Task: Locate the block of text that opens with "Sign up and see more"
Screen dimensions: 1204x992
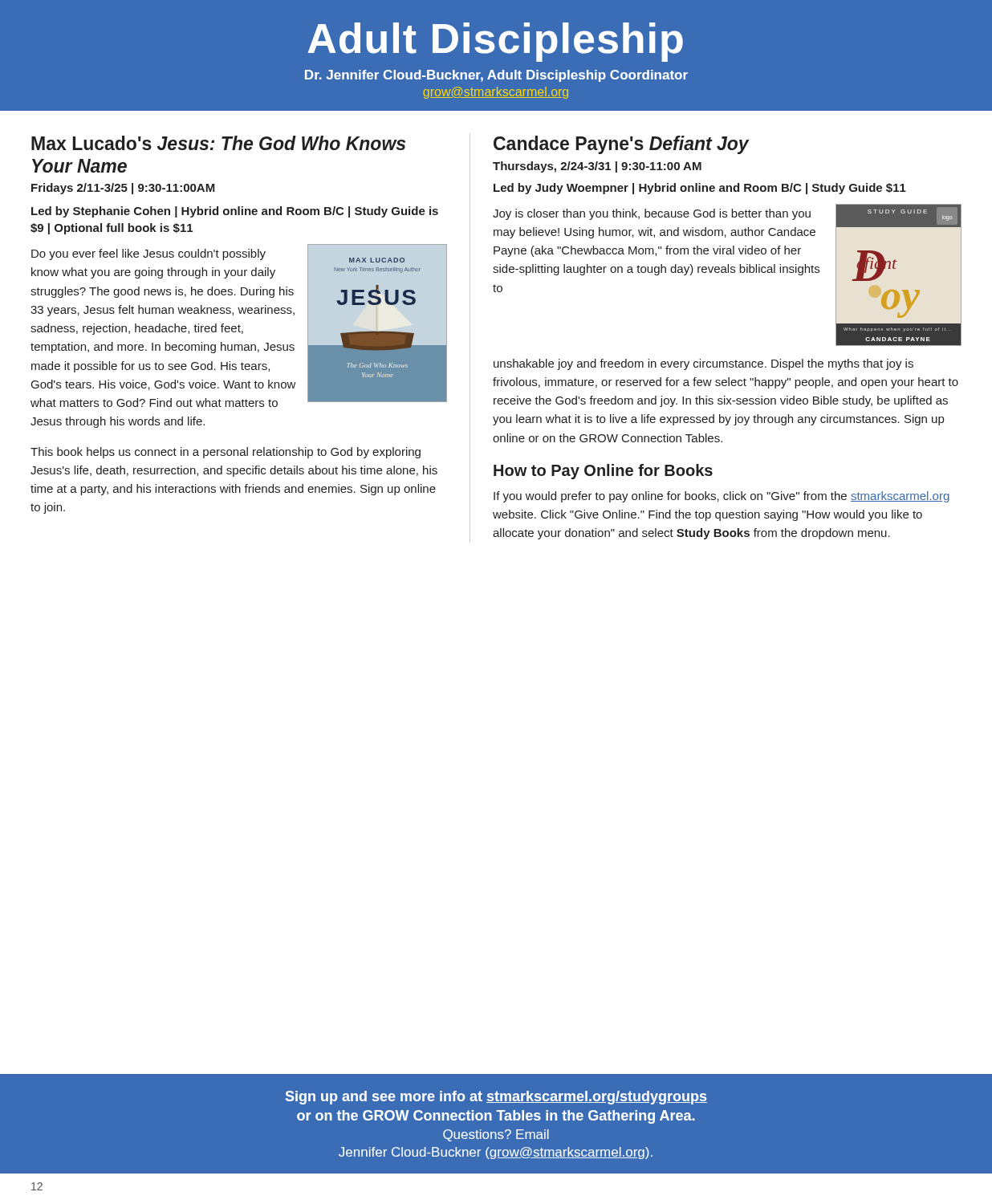Action: point(496,1125)
